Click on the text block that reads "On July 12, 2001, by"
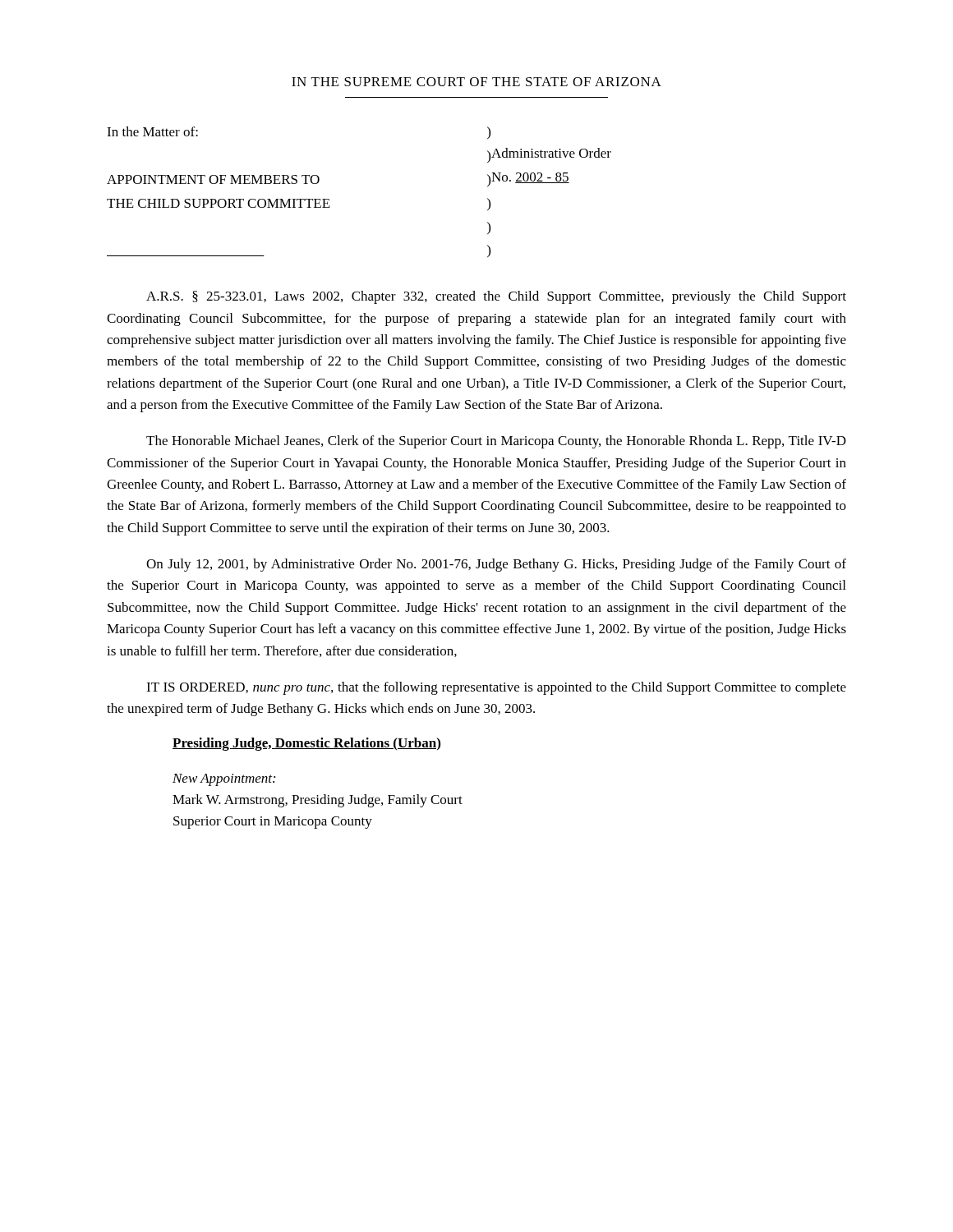Image resolution: width=953 pixels, height=1232 pixels. (x=476, y=607)
